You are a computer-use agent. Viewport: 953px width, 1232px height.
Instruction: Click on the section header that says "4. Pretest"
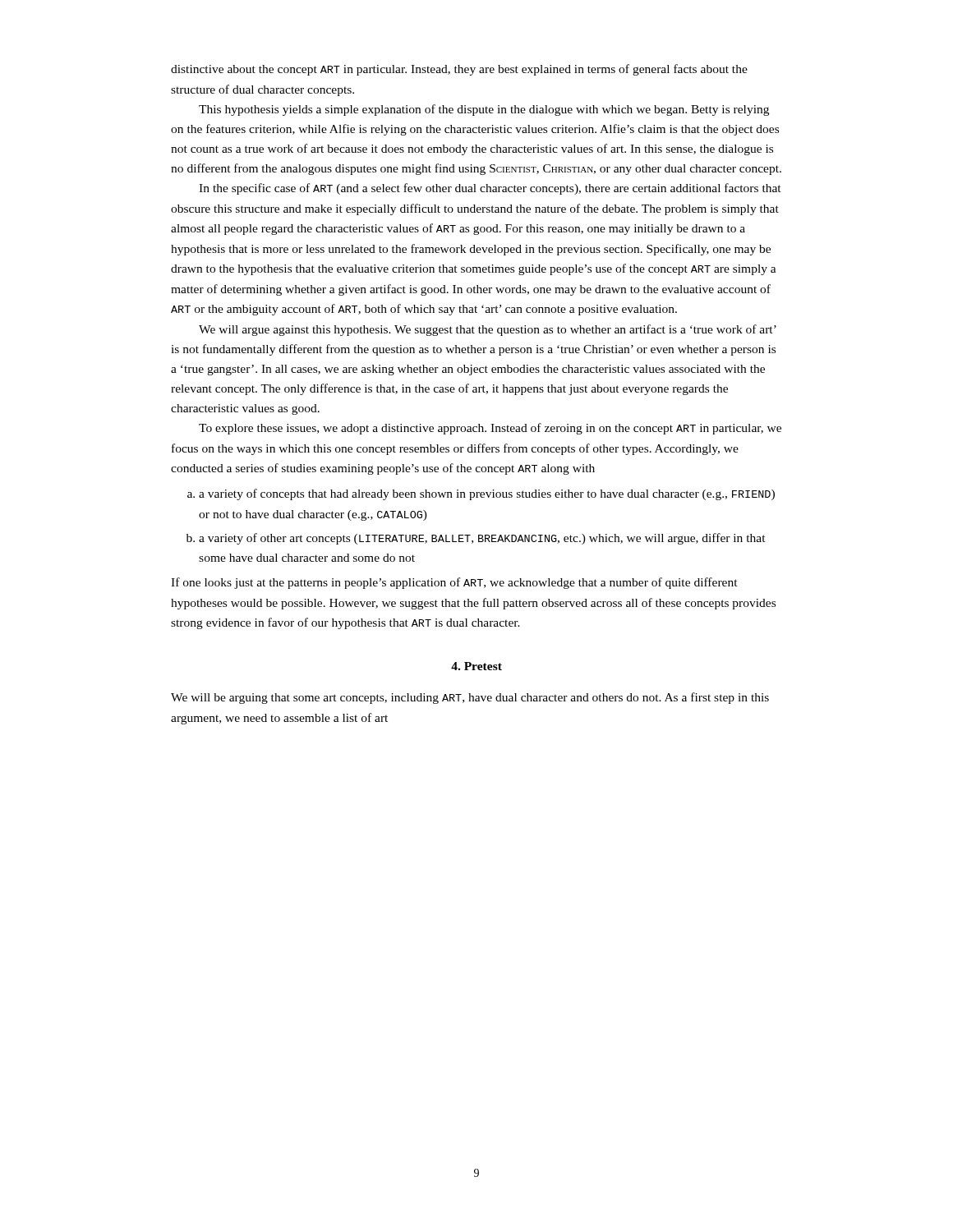click(476, 666)
